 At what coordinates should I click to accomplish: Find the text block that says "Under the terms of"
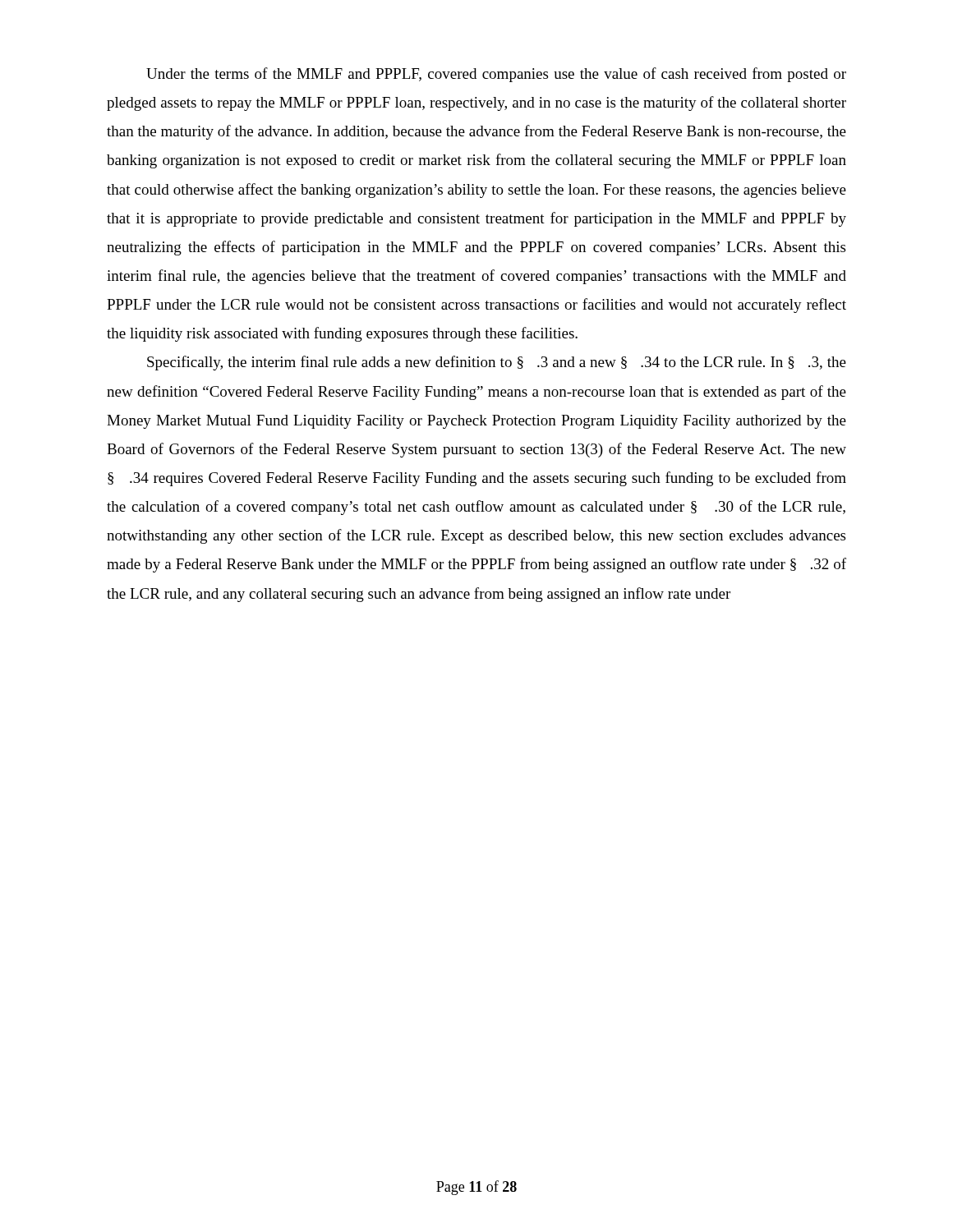pos(476,203)
